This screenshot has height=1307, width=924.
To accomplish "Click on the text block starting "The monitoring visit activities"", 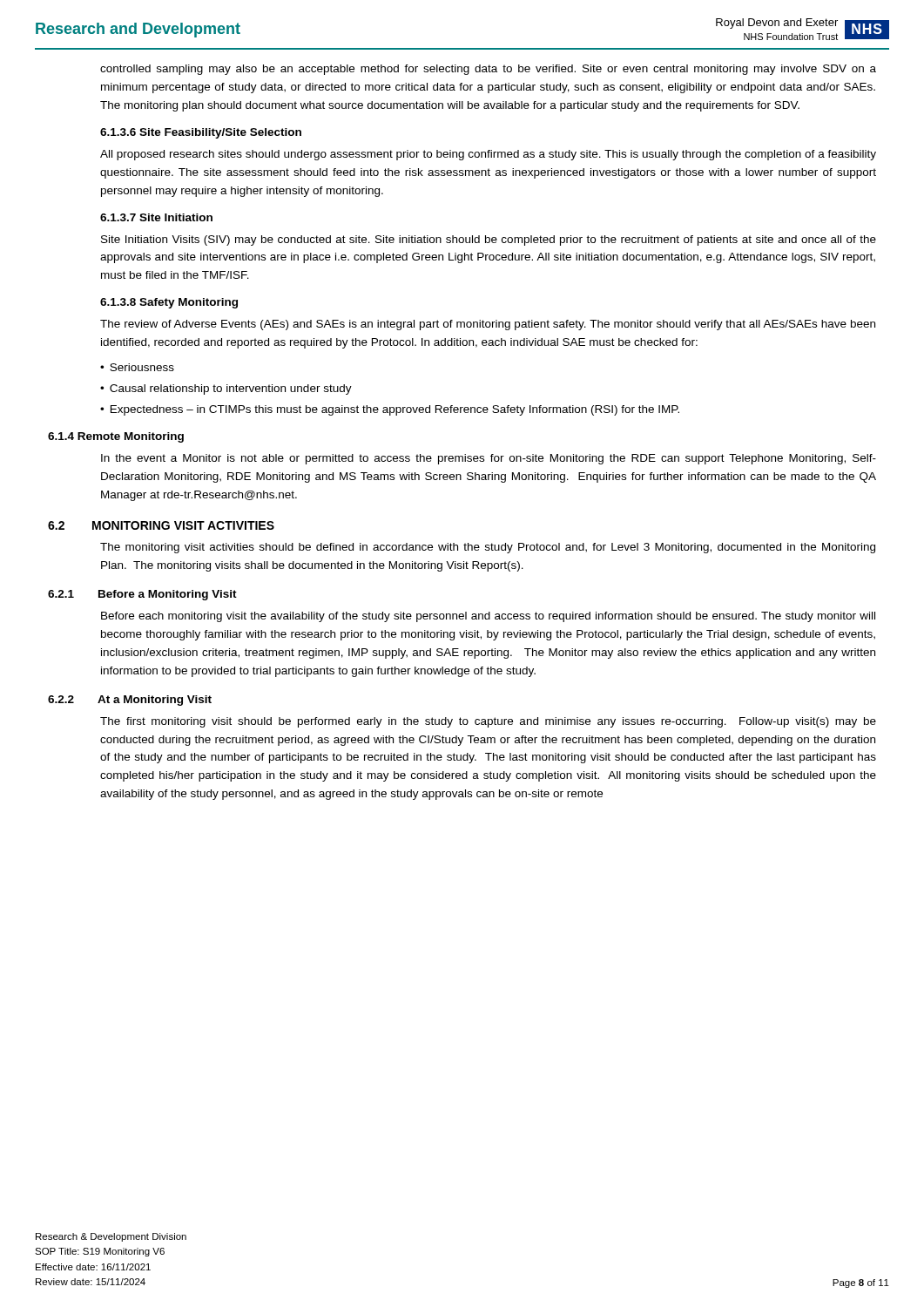I will pyautogui.click(x=488, y=557).
